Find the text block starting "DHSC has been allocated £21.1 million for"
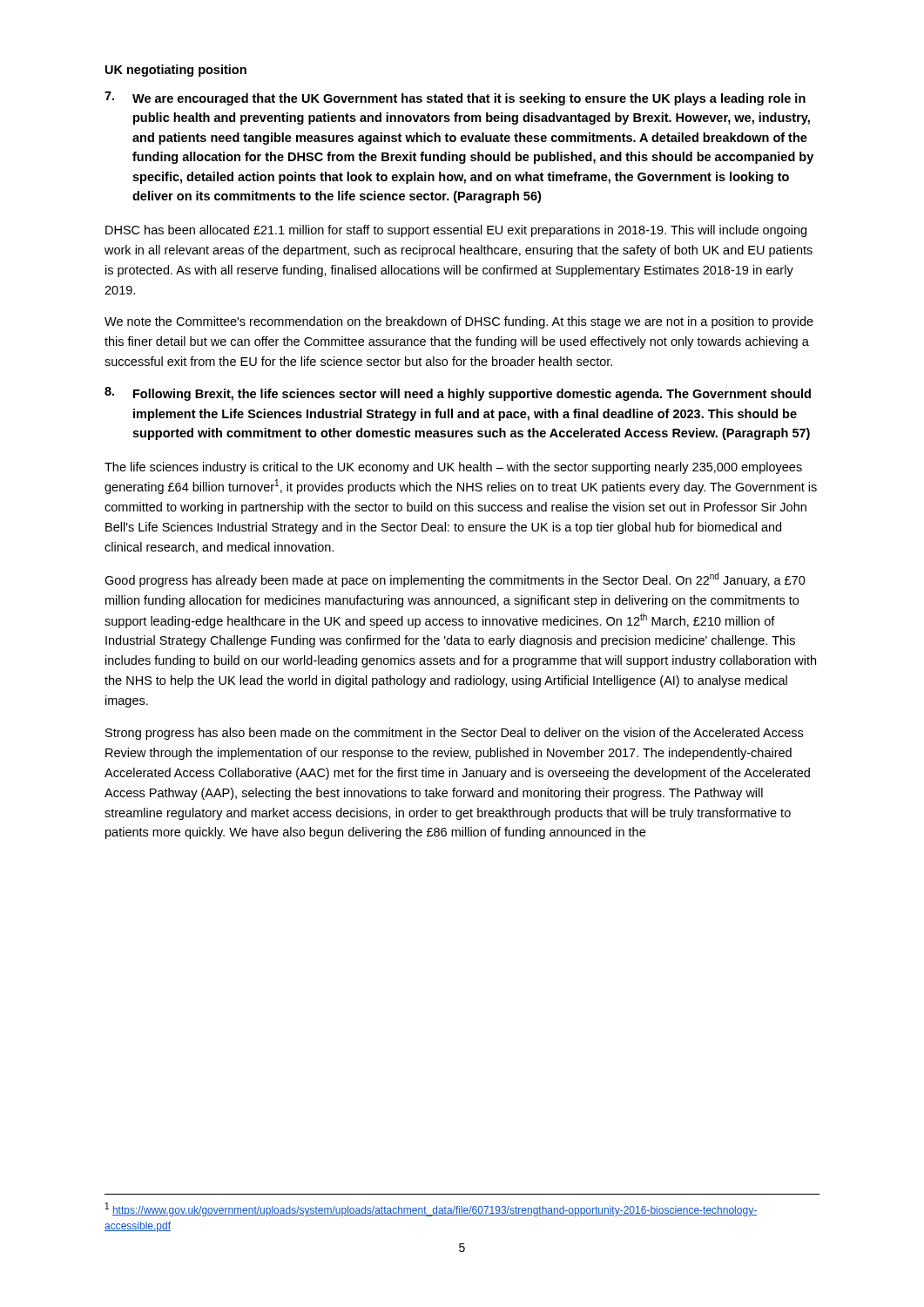 459,260
